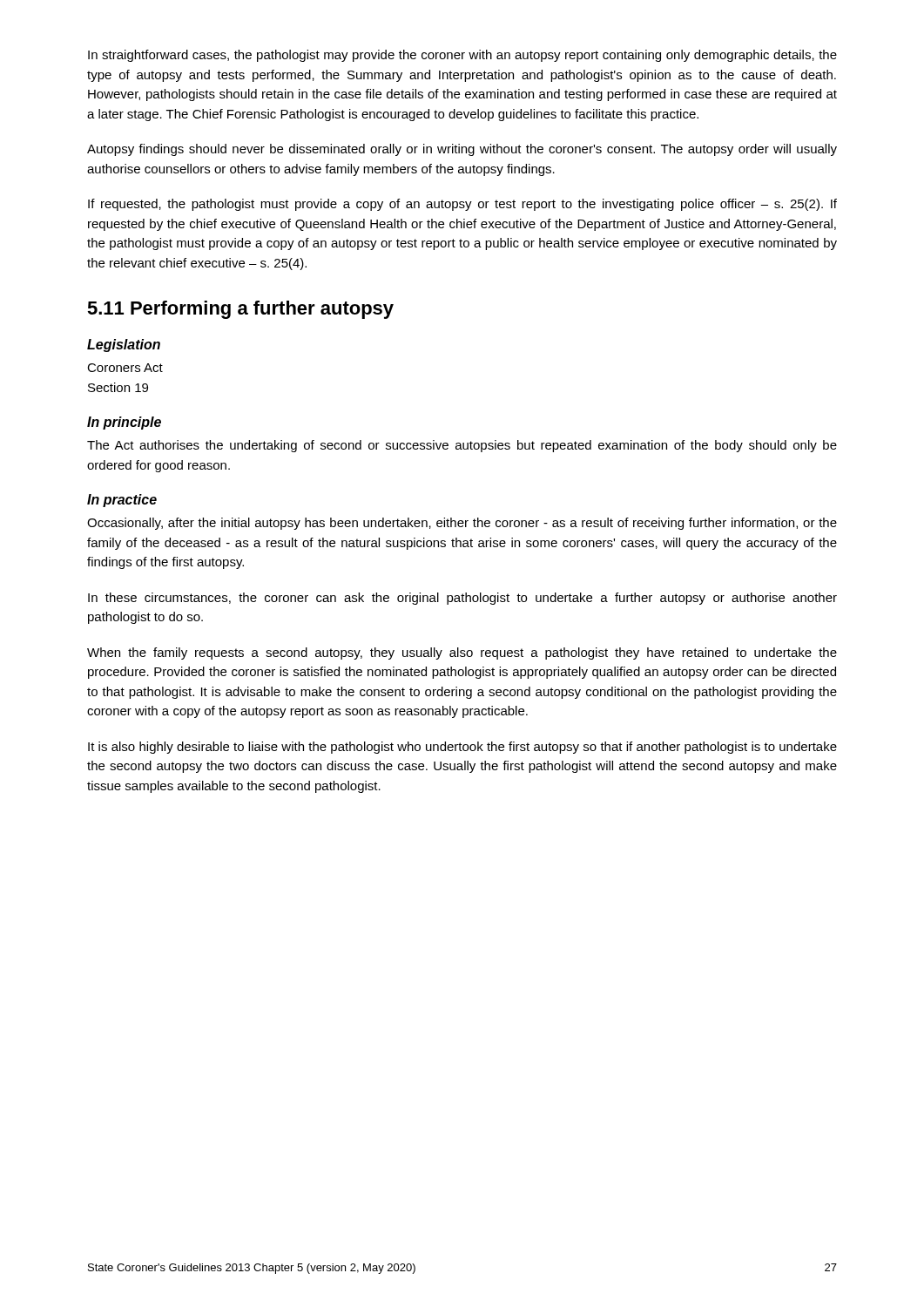Screen dimensions: 1307x924
Task: Locate the text block that reads "When the family requests a"
Action: [462, 682]
